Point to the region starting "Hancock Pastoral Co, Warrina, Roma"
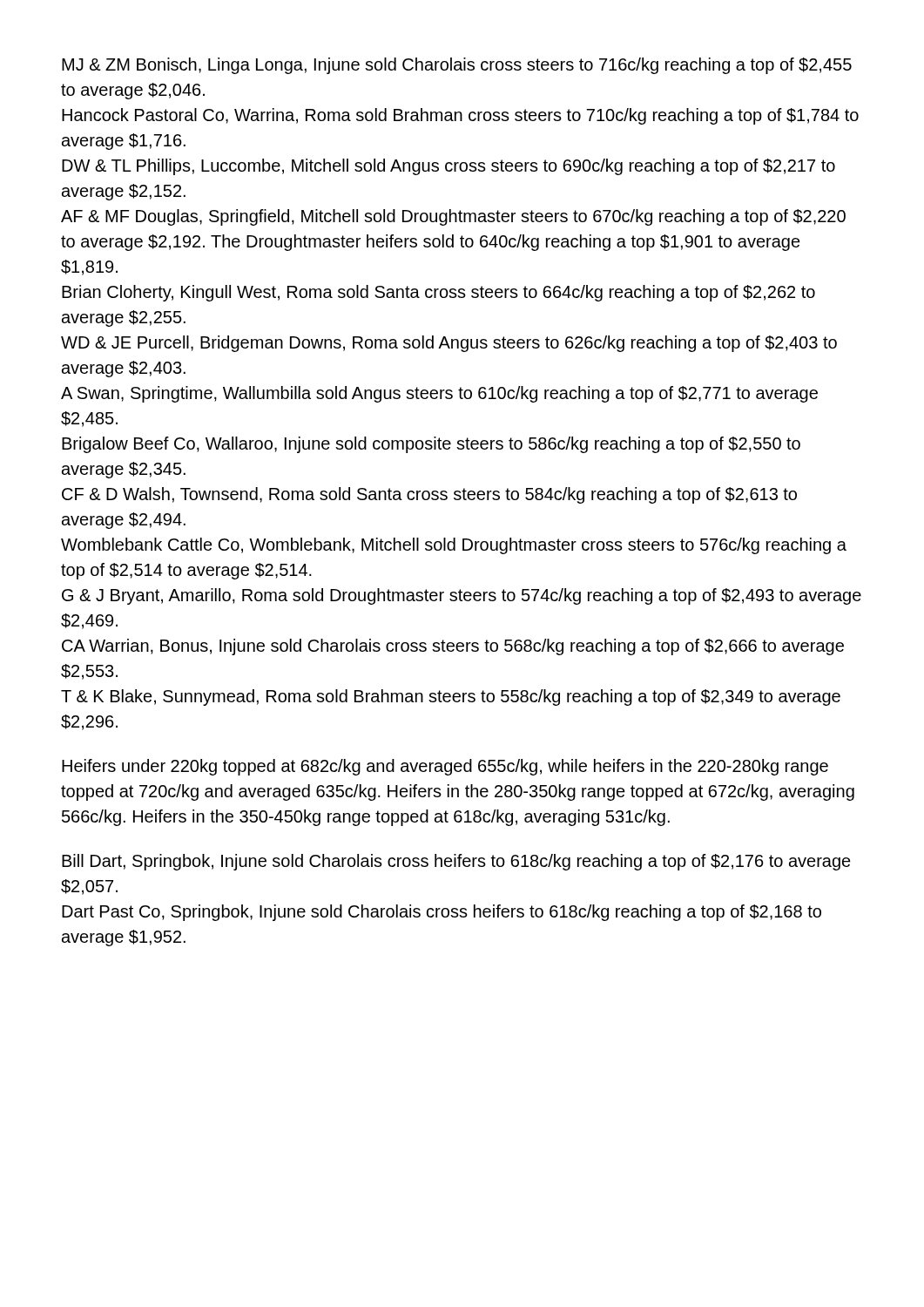The height and width of the screenshot is (1307, 924). 460,128
